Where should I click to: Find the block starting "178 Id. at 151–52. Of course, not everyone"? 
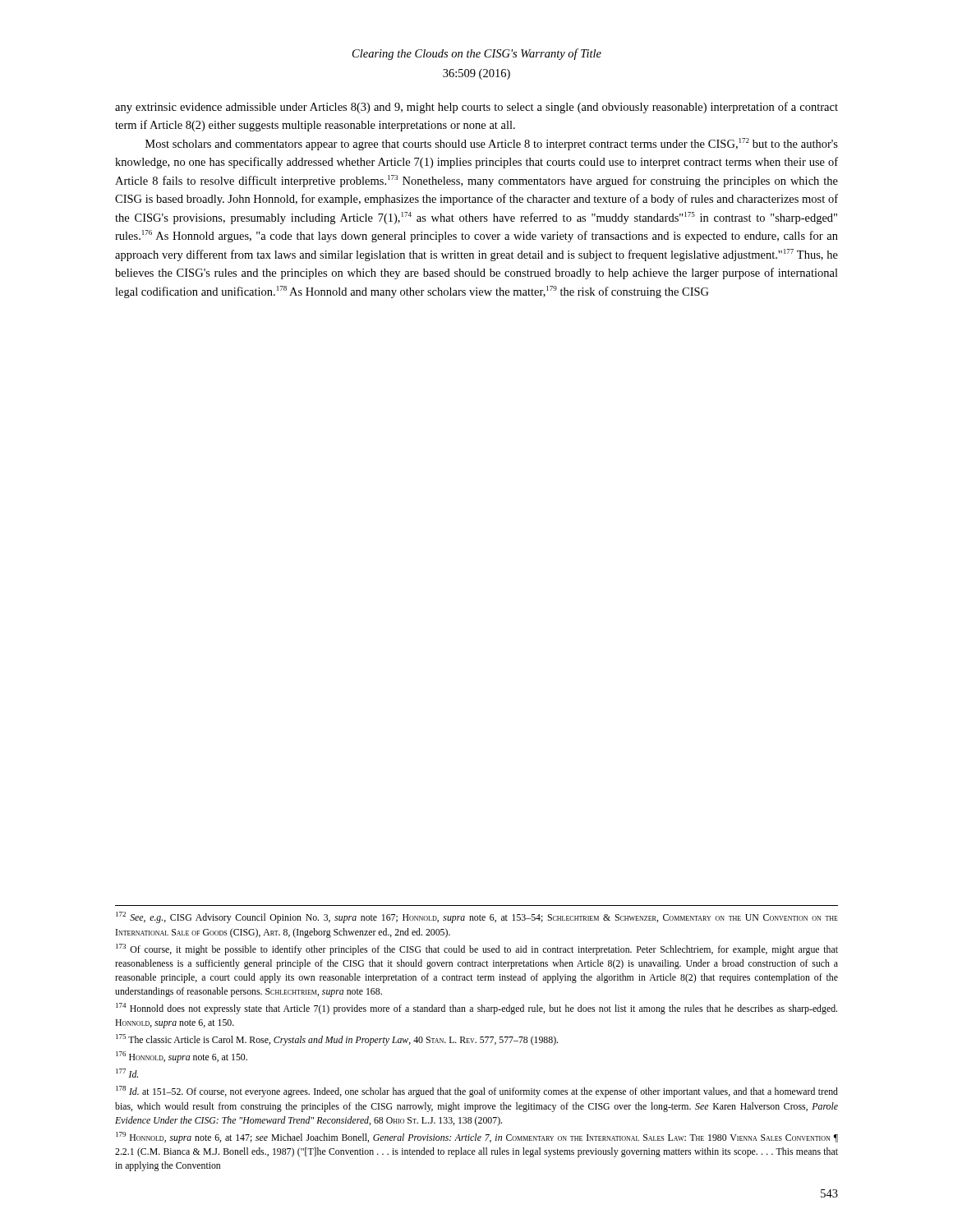click(476, 1106)
